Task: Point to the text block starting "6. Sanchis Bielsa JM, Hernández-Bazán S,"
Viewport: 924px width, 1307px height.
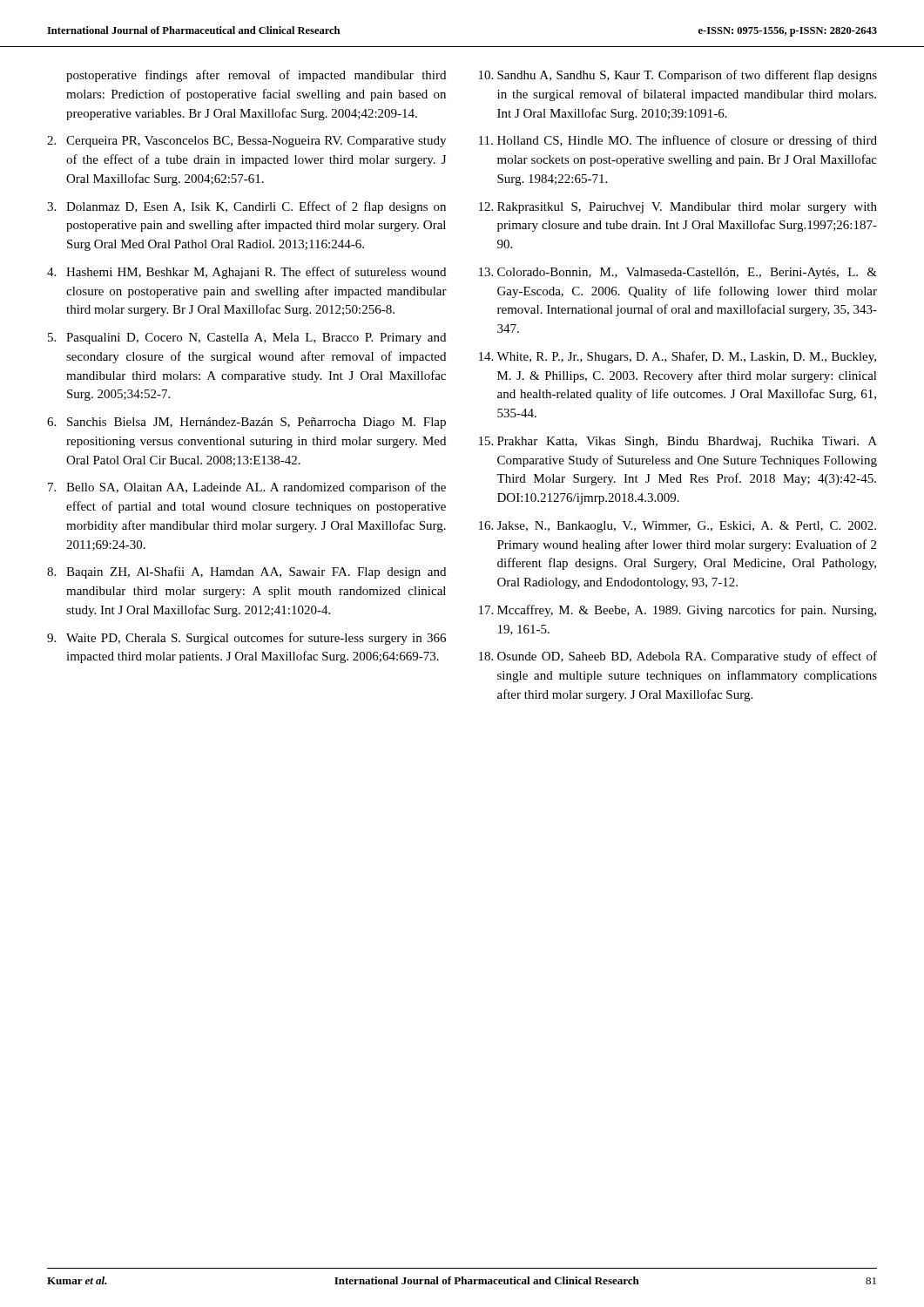Action: [x=247, y=441]
